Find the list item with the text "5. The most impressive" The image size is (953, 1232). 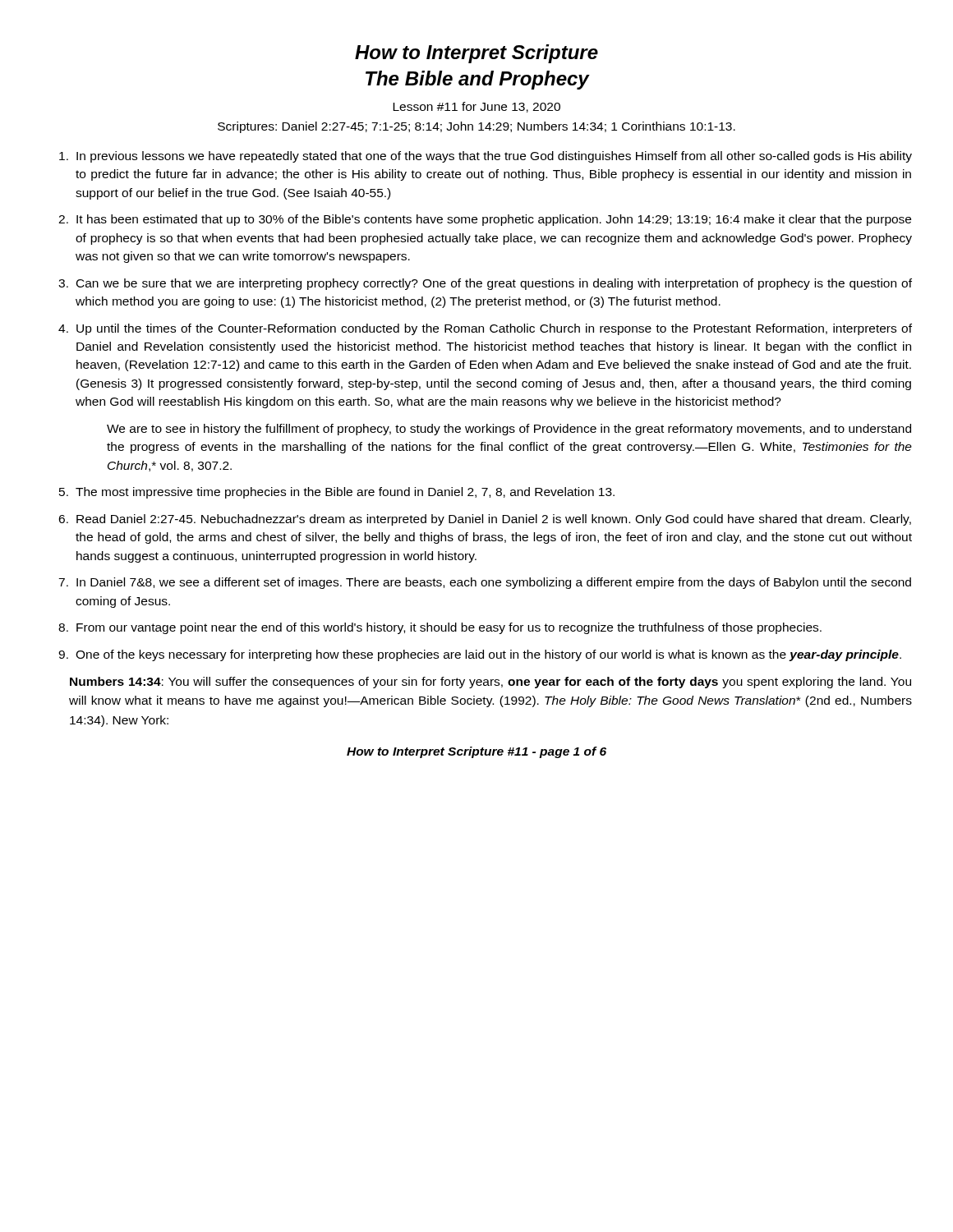pos(476,492)
